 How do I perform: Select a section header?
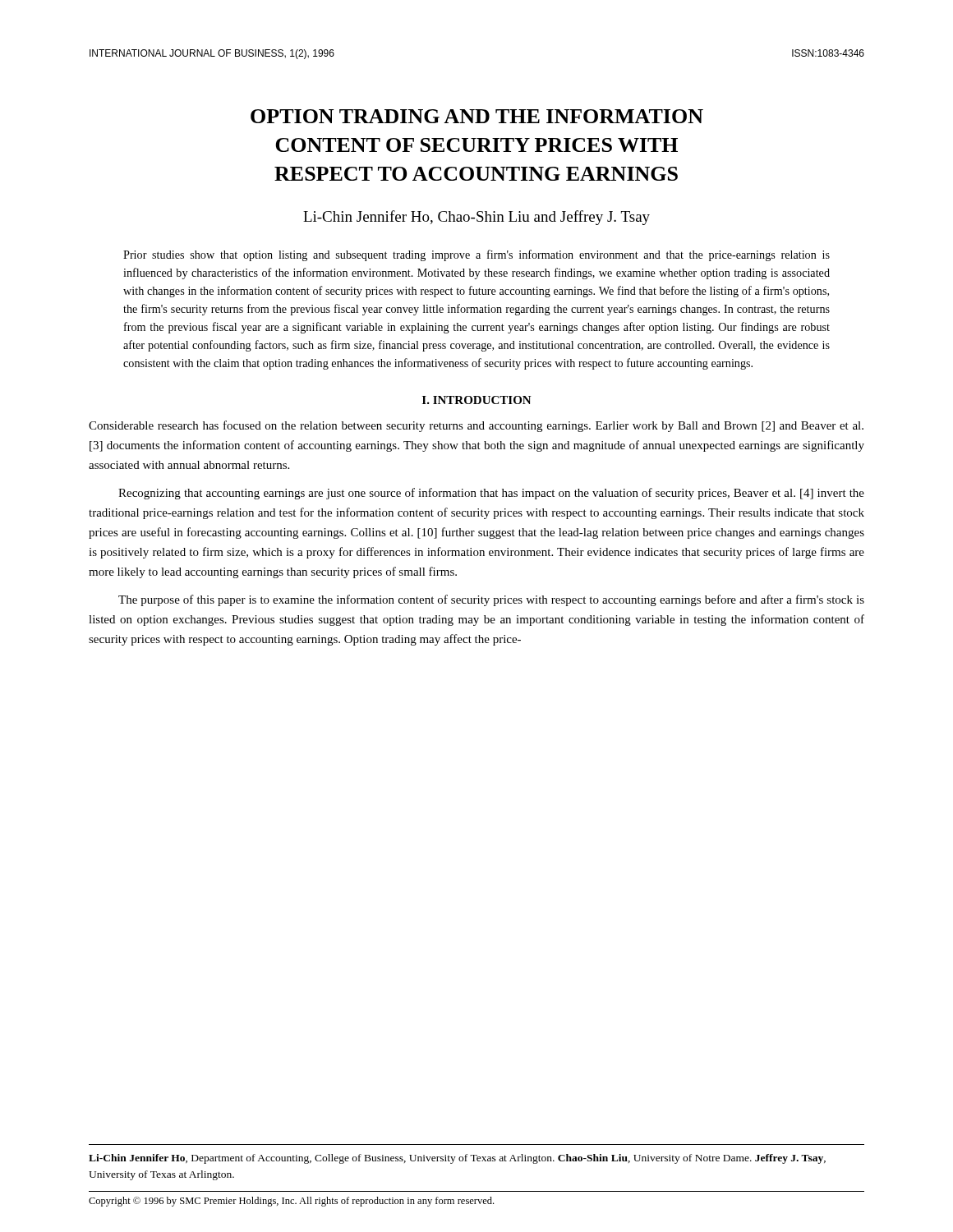click(476, 400)
